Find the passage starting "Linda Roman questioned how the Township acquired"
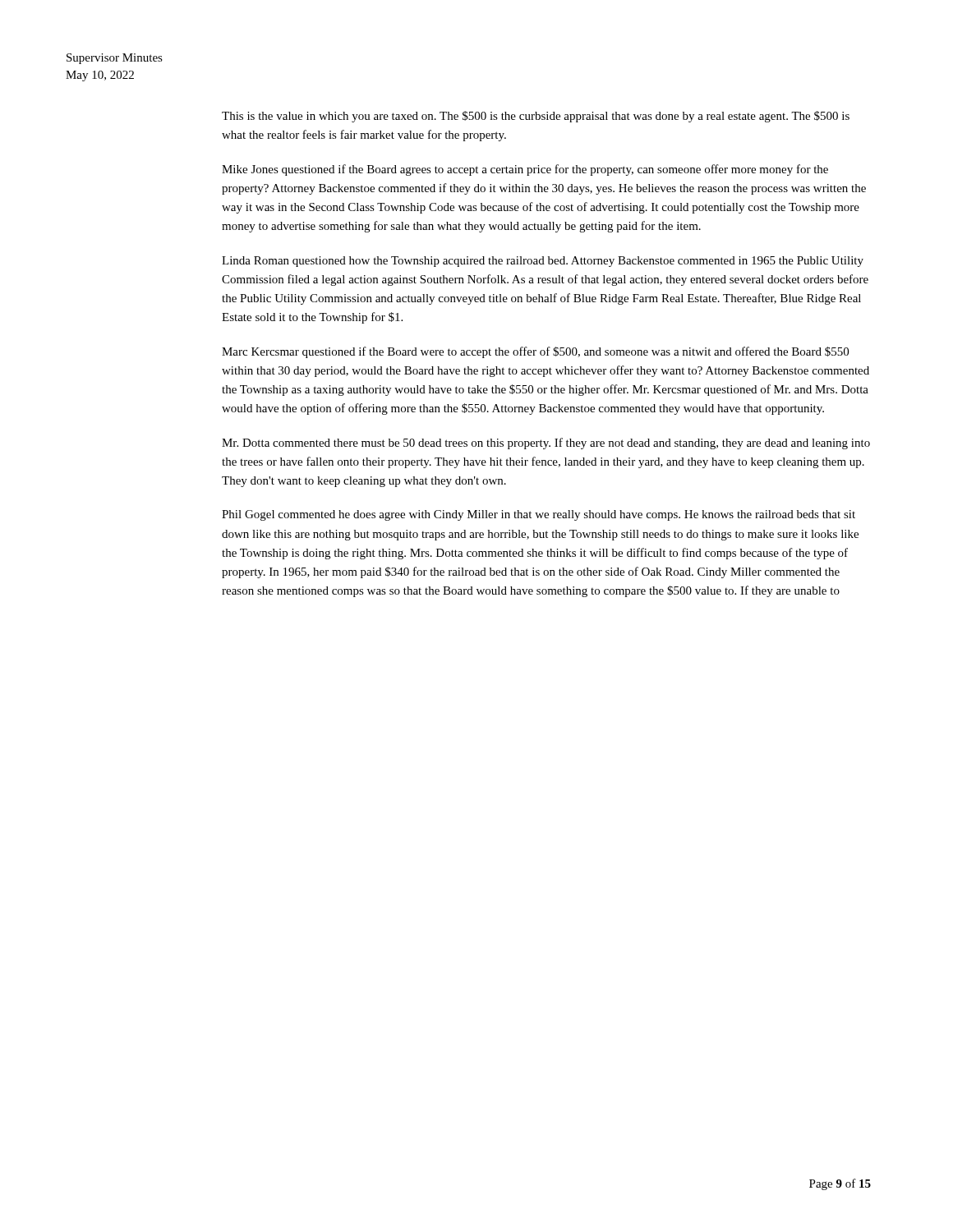 [x=545, y=289]
